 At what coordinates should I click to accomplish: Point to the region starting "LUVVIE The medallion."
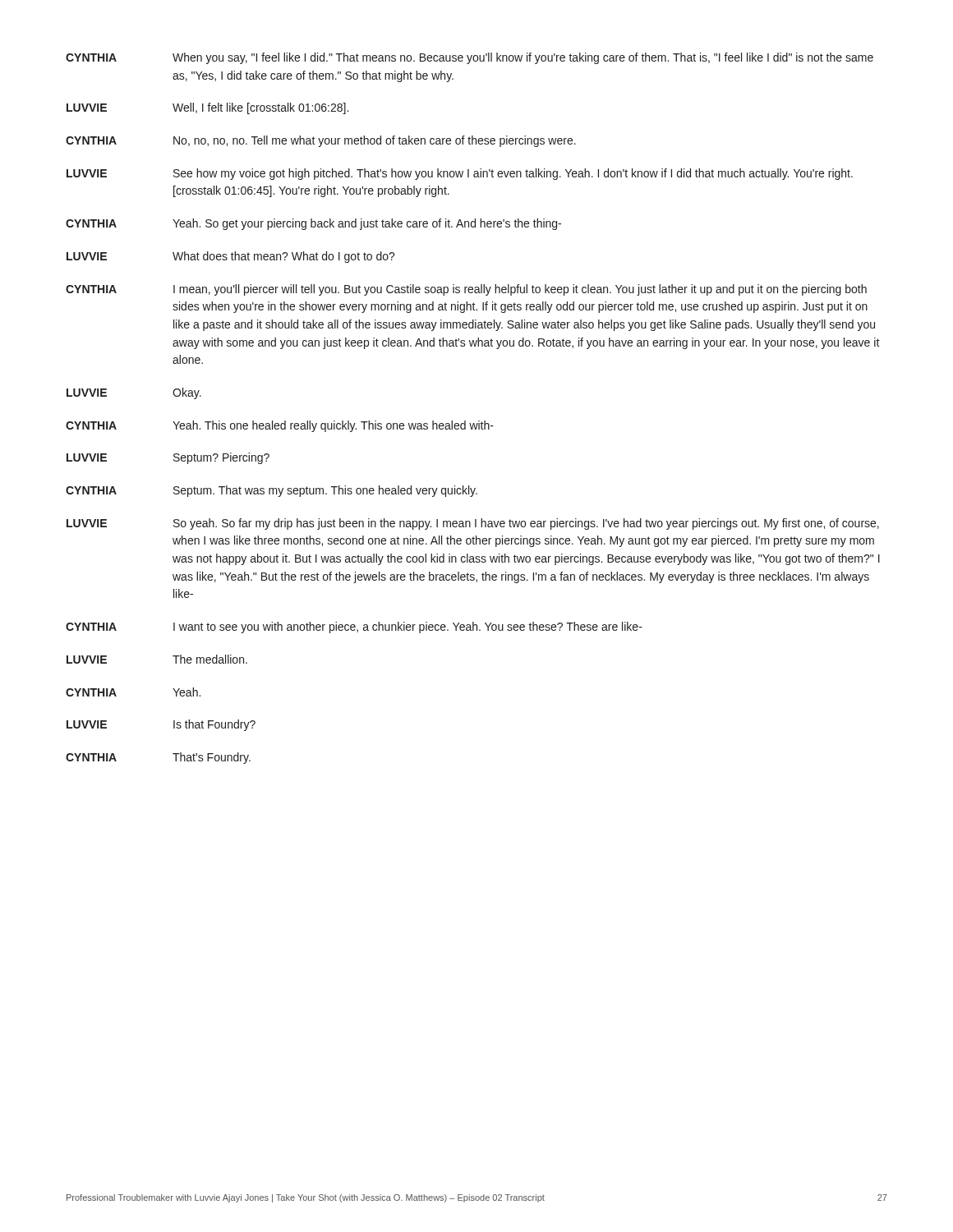87,659
